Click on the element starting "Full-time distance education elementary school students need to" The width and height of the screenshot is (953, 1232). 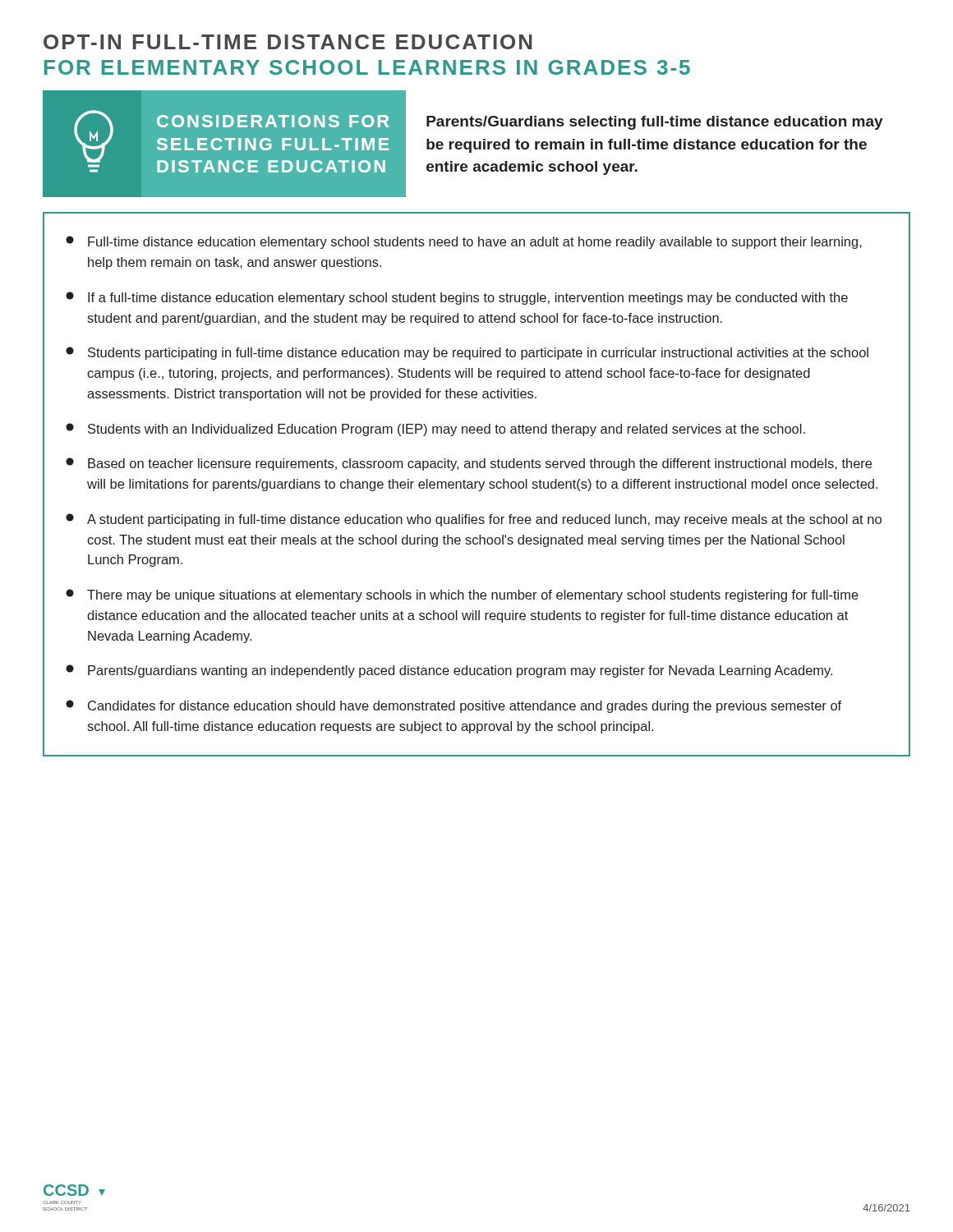pyautogui.click(x=472, y=252)
